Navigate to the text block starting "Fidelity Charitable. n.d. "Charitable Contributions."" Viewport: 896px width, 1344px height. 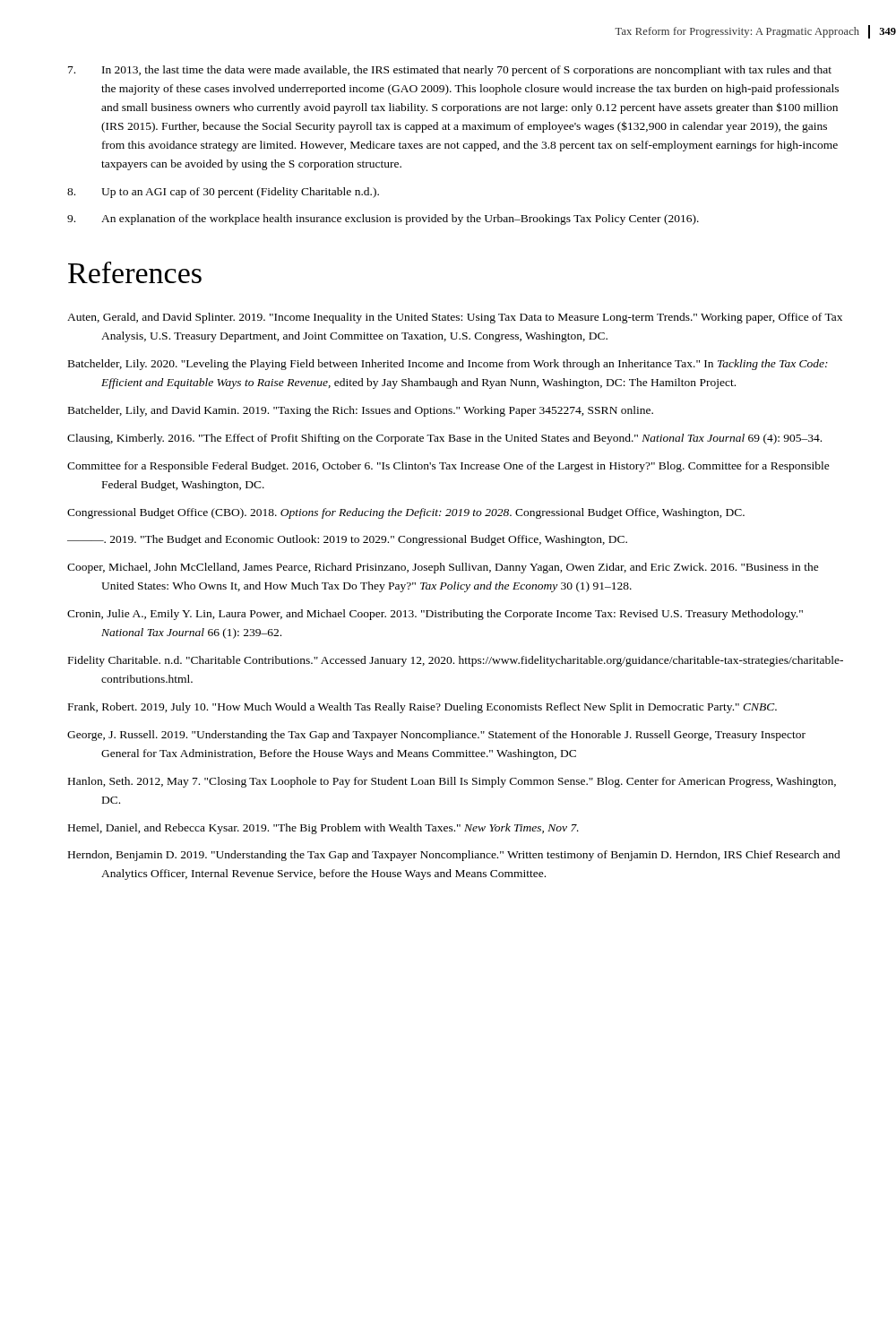[x=455, y=669]
